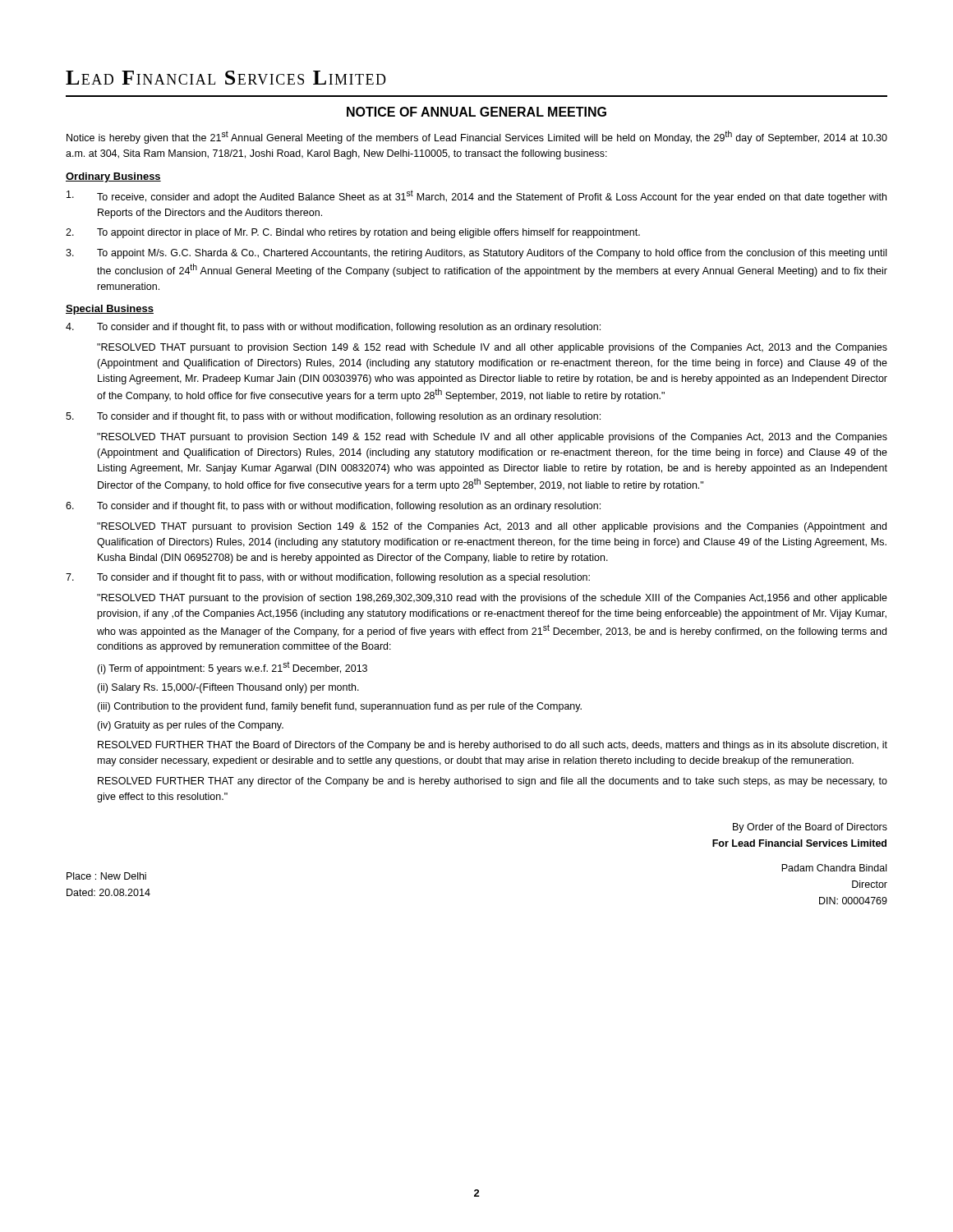Locate the text "Padam Chandra Bindal Director DIN: 00004769"
953x1232 pixels.
[834, 885]
